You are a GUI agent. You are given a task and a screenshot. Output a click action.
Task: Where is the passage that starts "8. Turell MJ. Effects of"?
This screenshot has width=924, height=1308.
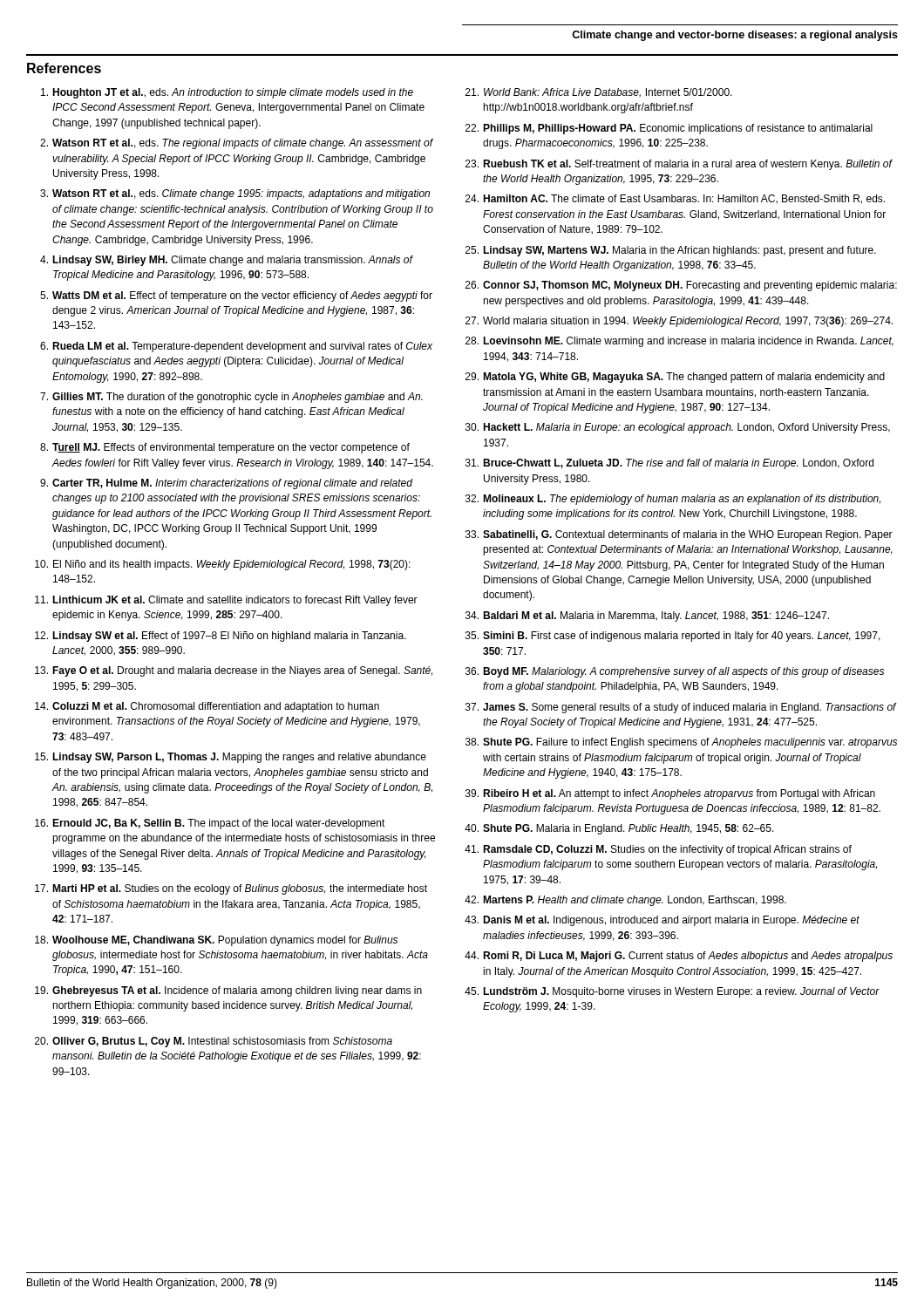(231, 456)
